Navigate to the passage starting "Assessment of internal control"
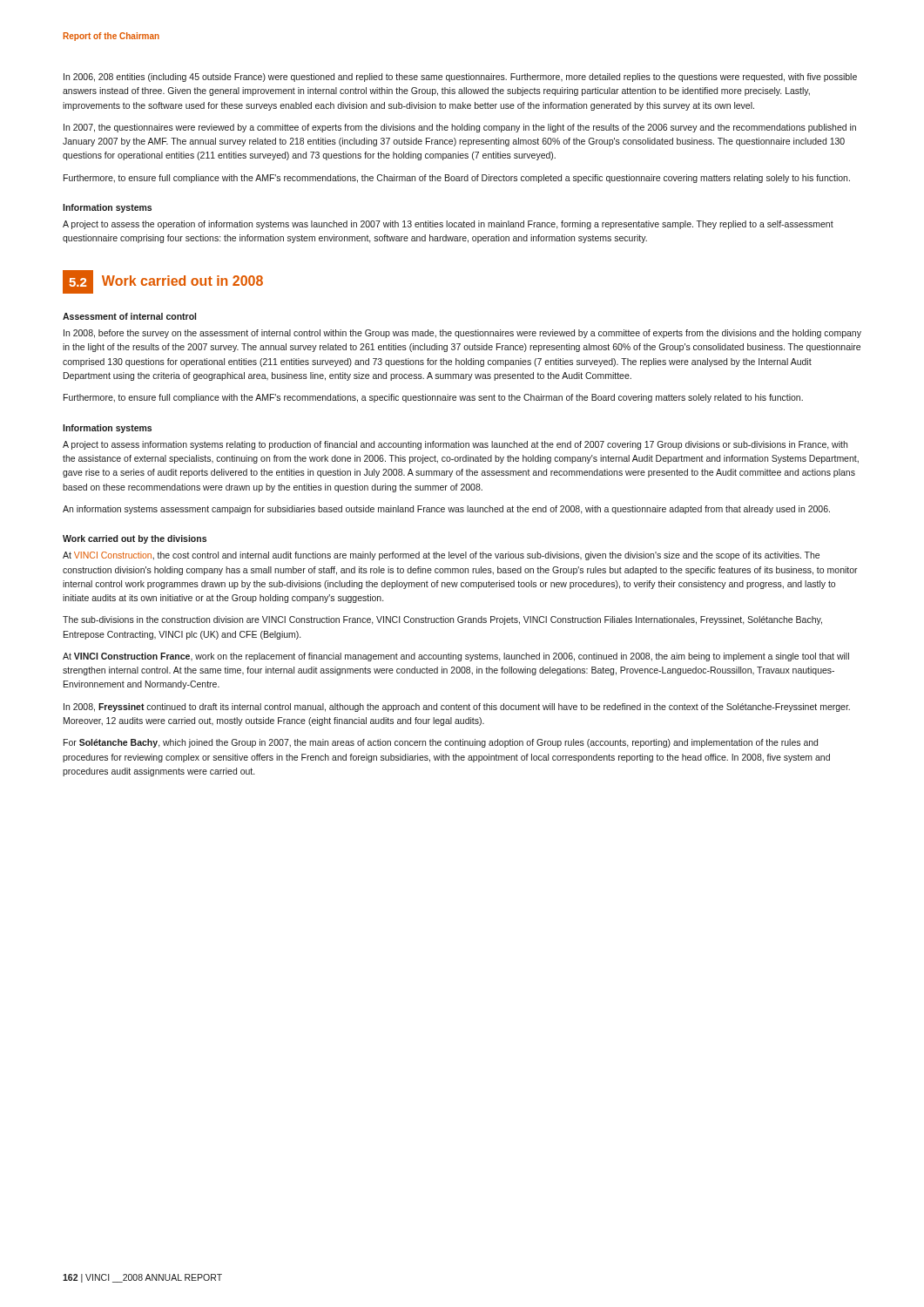The image size is (924, 1307). tap(129, 316)
